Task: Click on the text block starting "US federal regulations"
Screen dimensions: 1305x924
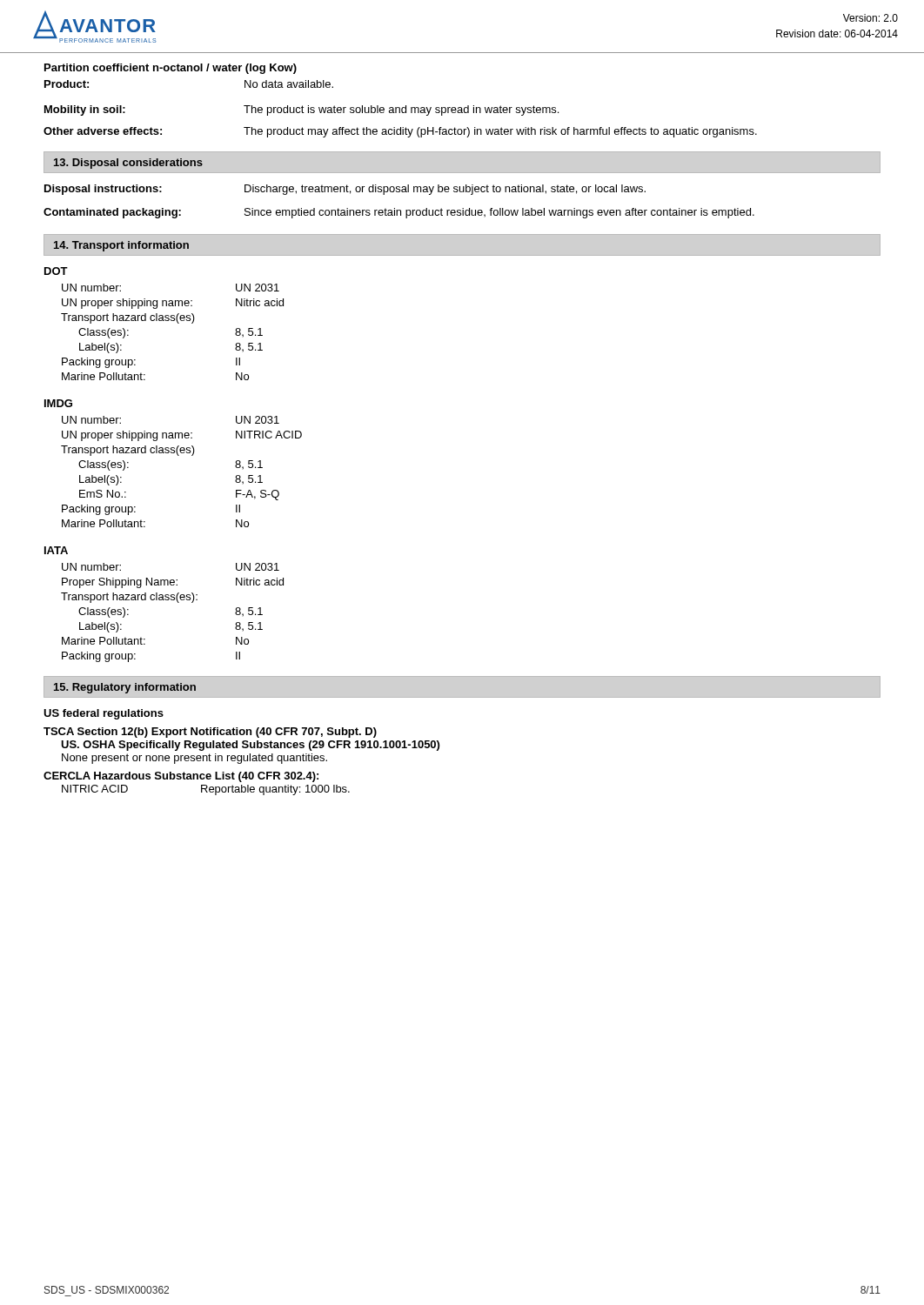Action: [104, 713]
